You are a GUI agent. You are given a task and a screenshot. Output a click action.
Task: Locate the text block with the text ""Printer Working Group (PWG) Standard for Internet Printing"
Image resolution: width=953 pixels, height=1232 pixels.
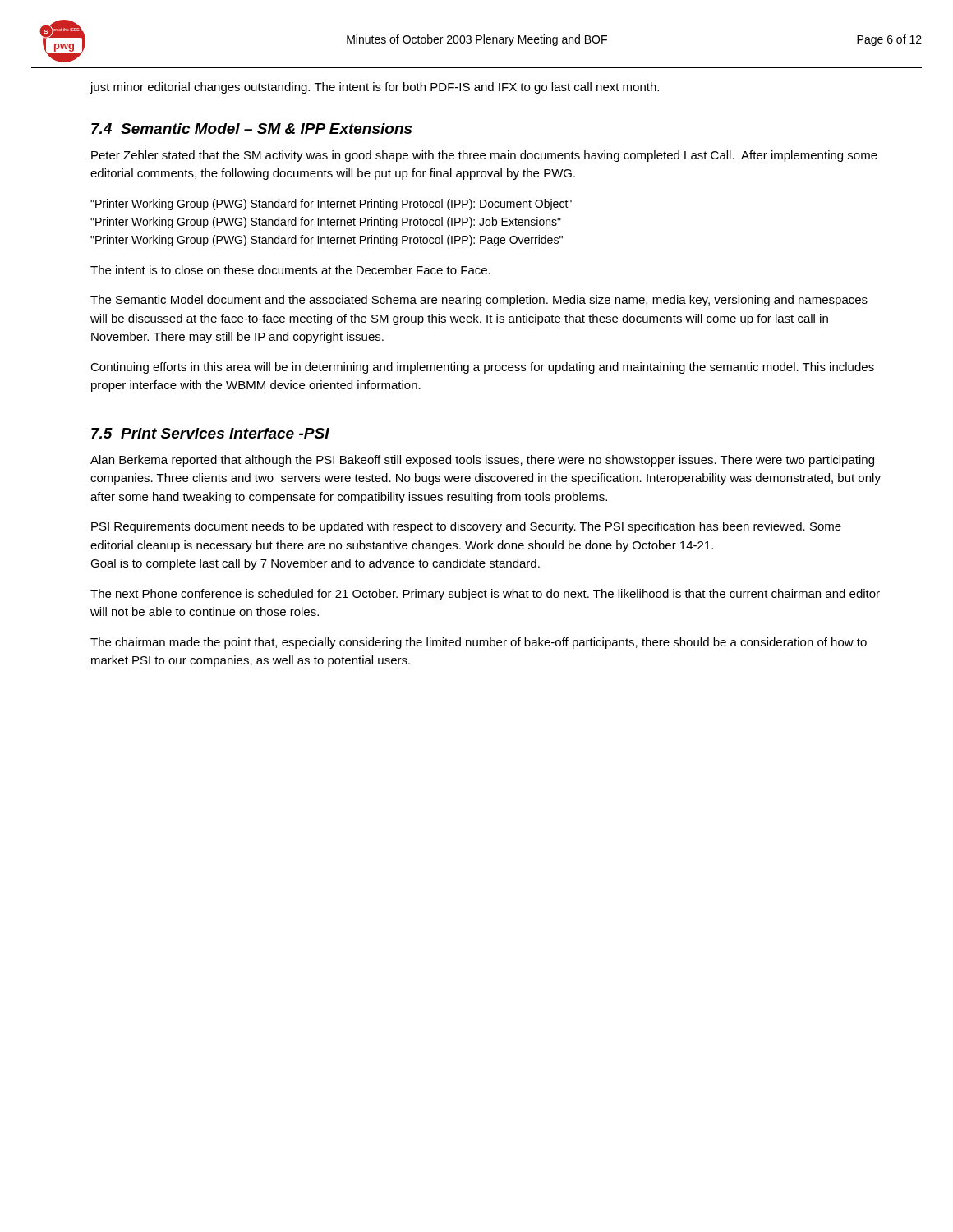[331, 222]
